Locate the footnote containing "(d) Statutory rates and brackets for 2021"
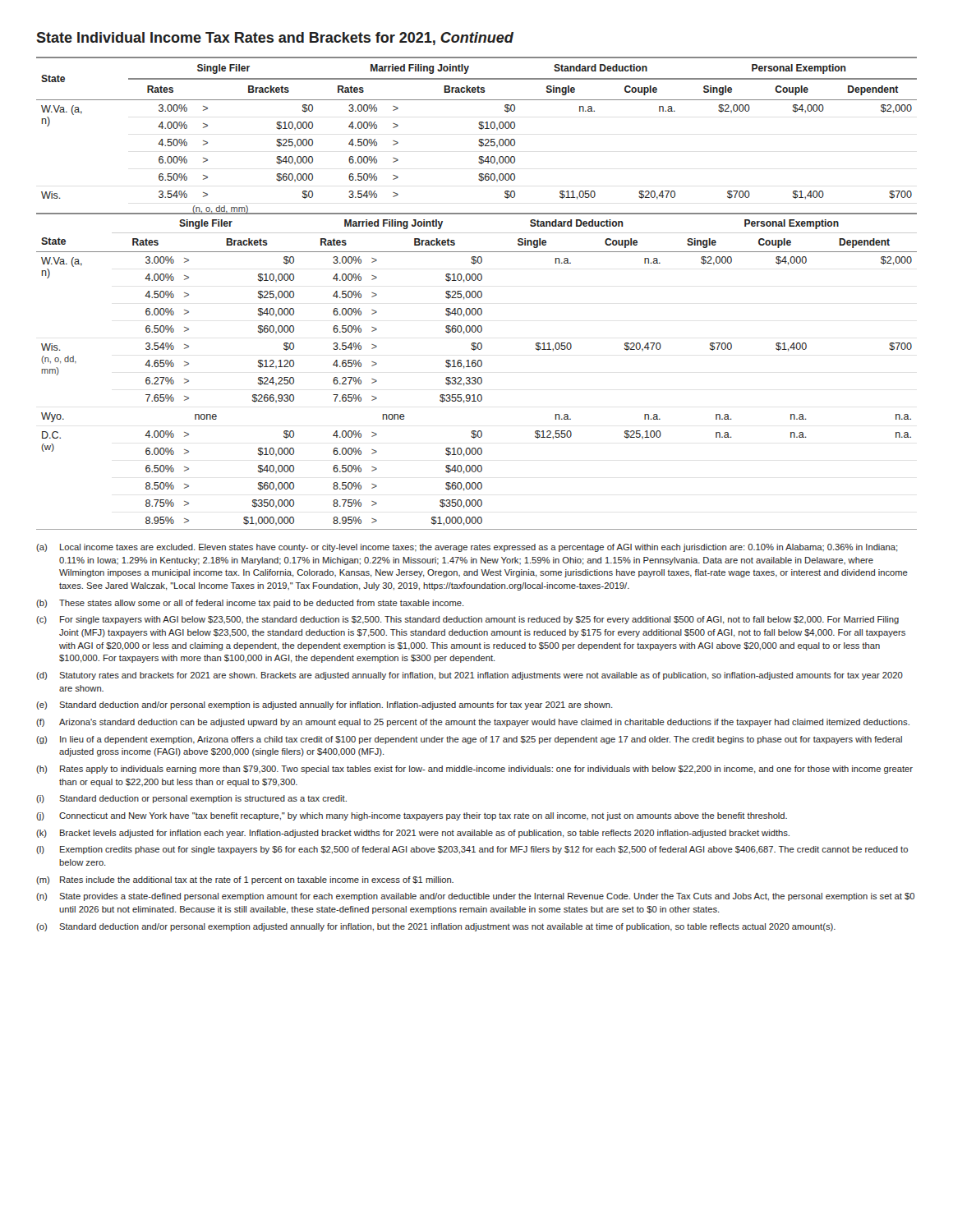The width and height of the screenshot is (953, 1232). click(476, 682)
